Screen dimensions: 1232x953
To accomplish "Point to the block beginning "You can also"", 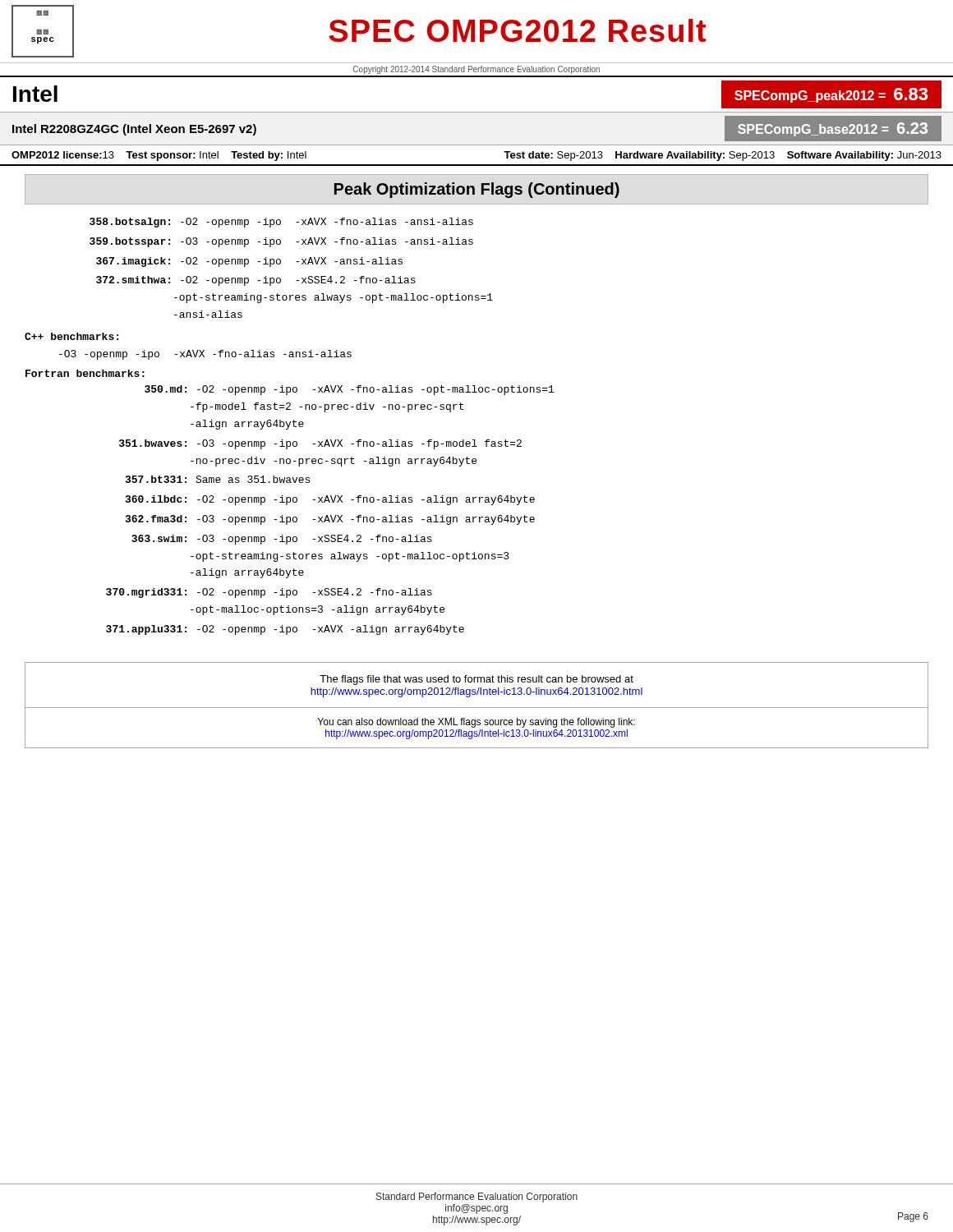I will 476,727.
